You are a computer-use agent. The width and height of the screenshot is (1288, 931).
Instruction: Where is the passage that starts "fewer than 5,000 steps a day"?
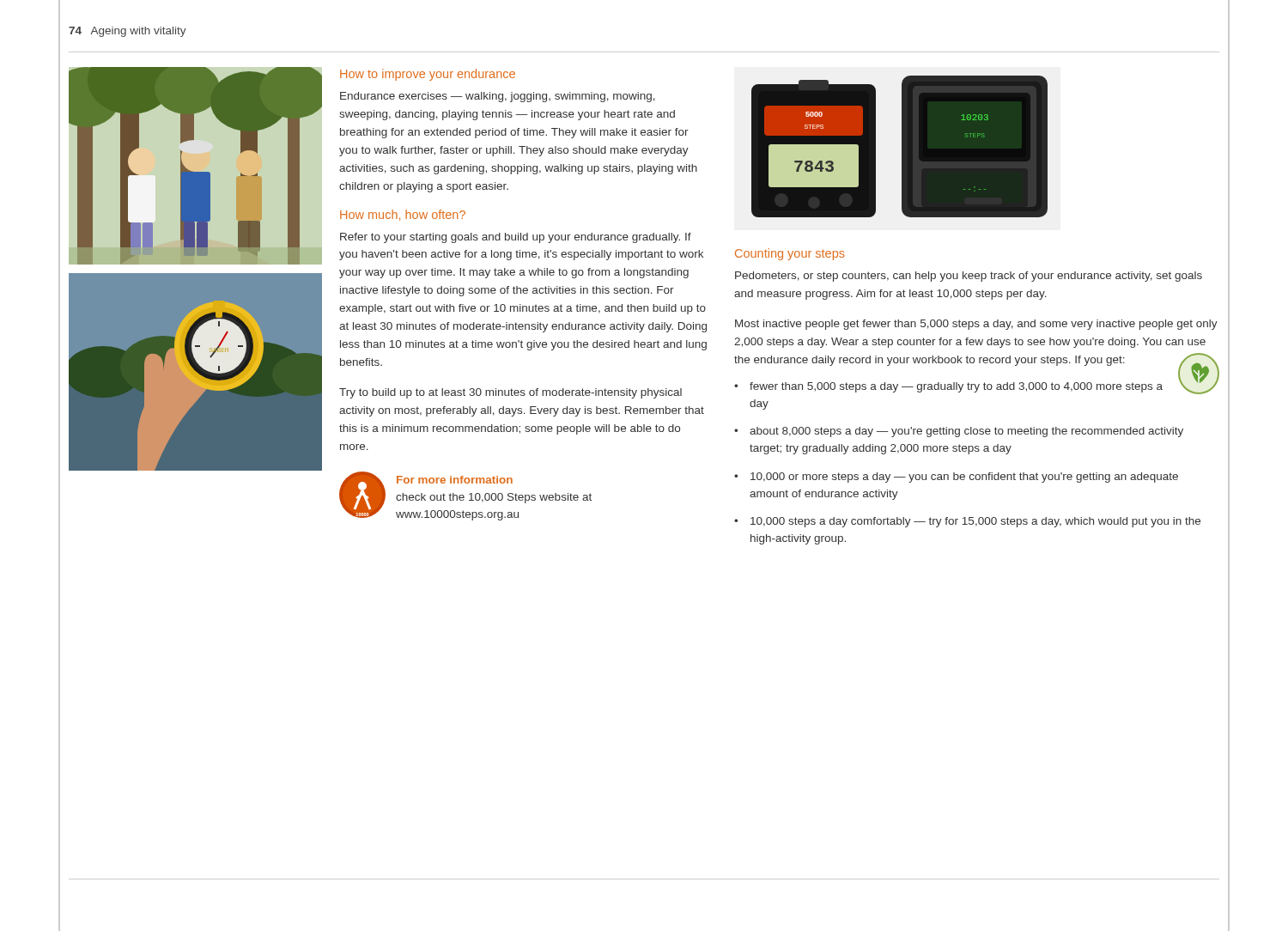(956, 394)
